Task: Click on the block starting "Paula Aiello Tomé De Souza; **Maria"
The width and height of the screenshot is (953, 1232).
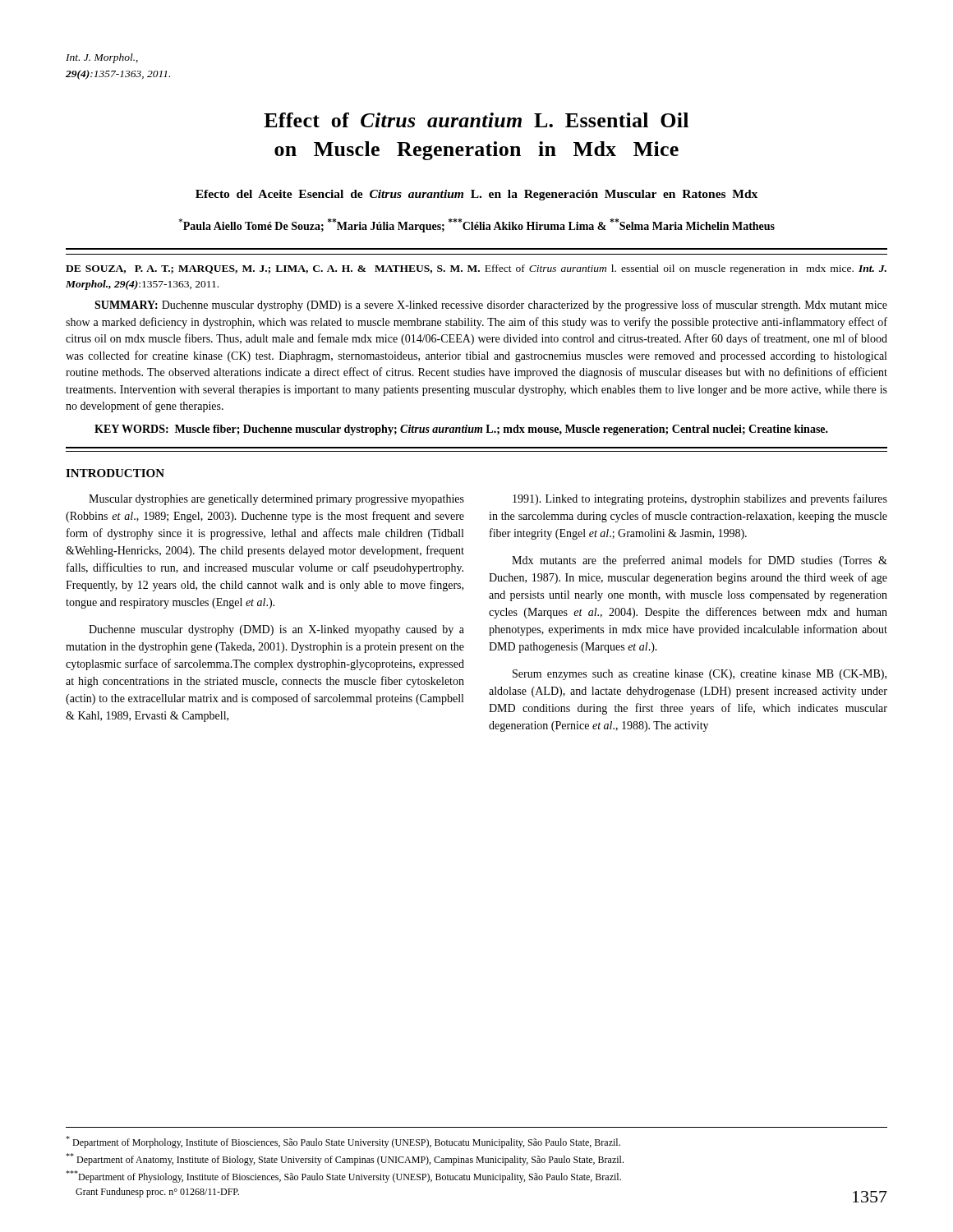Action: pos(476,225)
